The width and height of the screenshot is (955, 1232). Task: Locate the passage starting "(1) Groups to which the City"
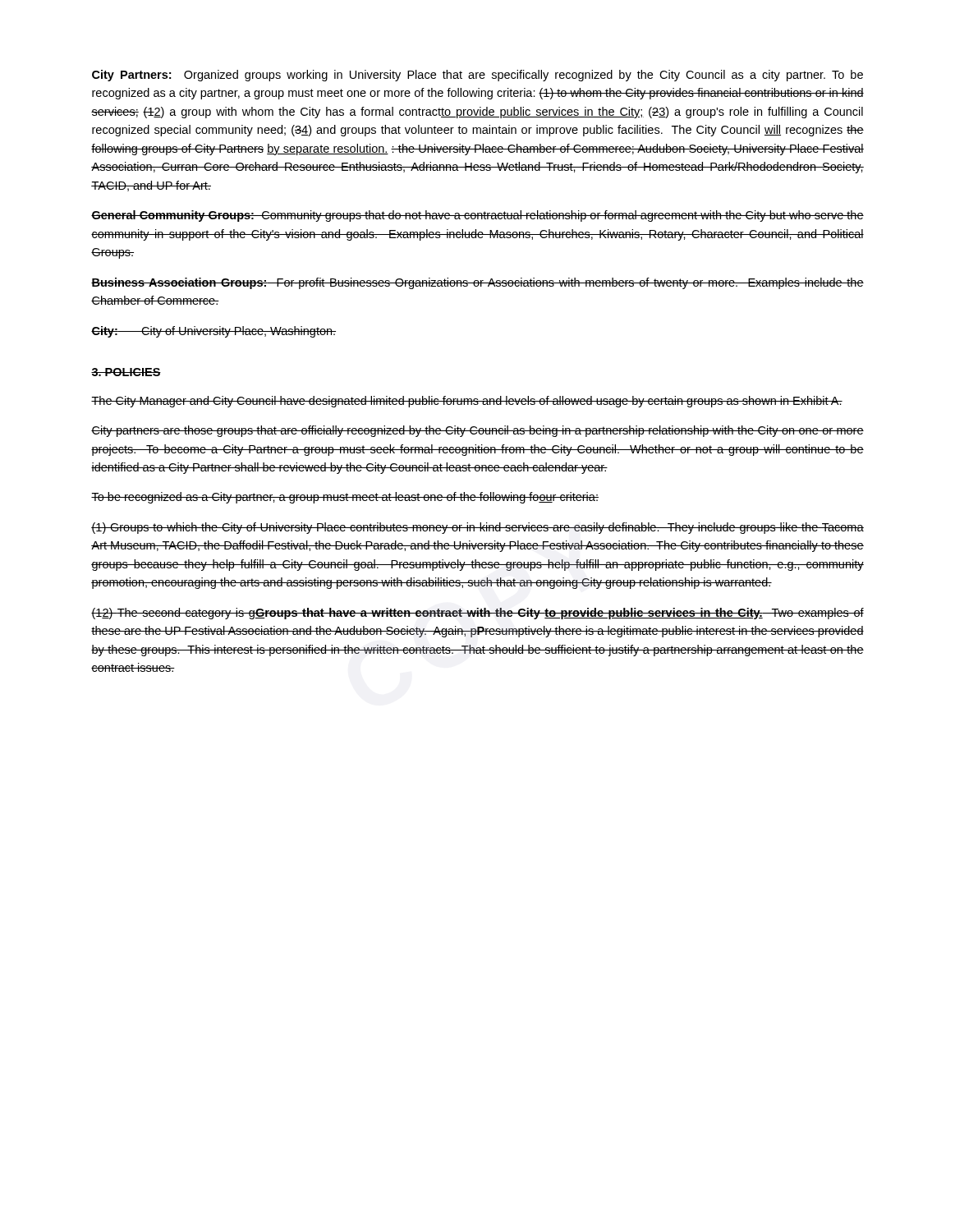tap(478, 555)
